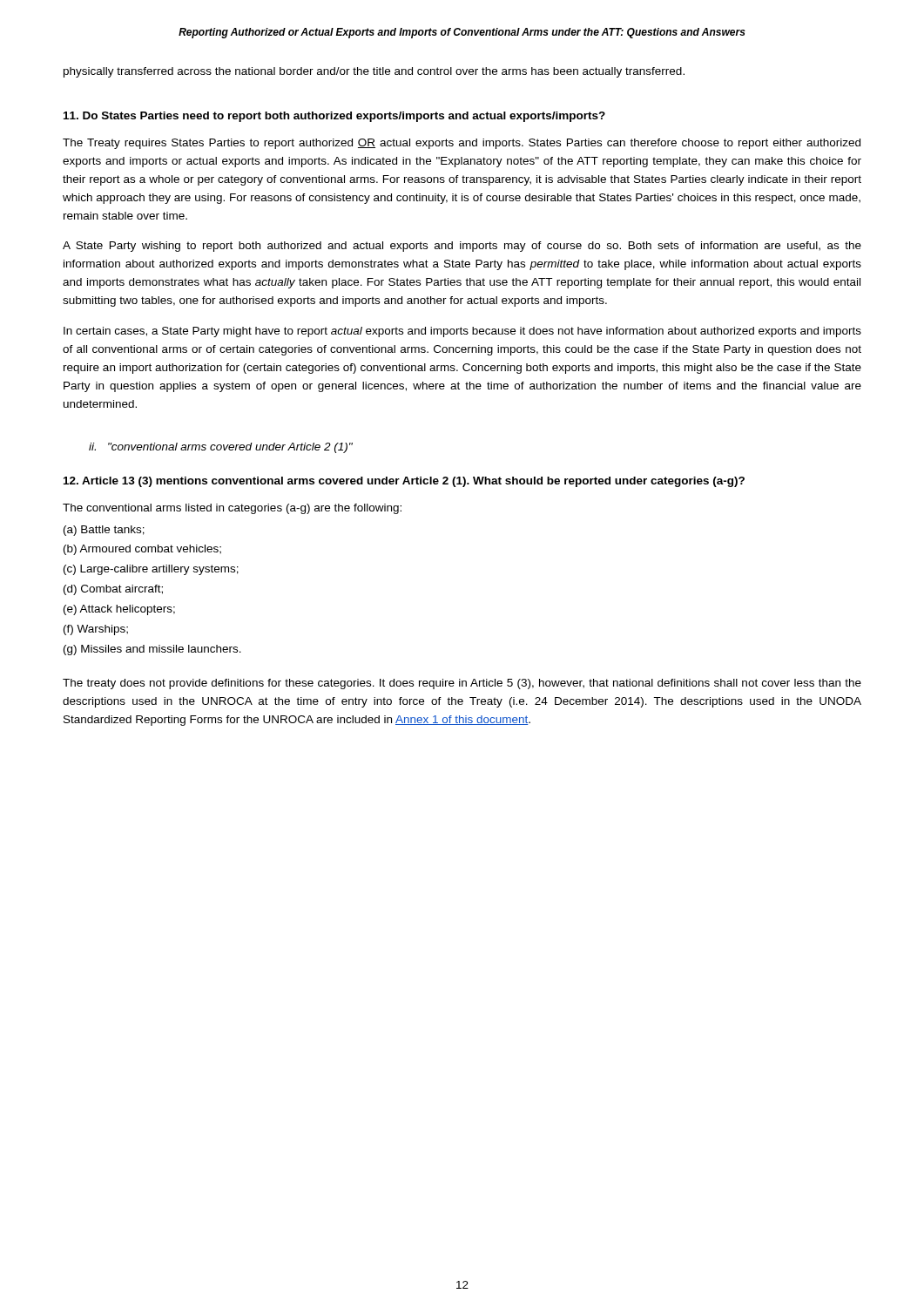Where is the section header that starts "12. Article 13 (3) mentions"?
Viewport: 924px width, 1307px height.
tap(404, 480)
